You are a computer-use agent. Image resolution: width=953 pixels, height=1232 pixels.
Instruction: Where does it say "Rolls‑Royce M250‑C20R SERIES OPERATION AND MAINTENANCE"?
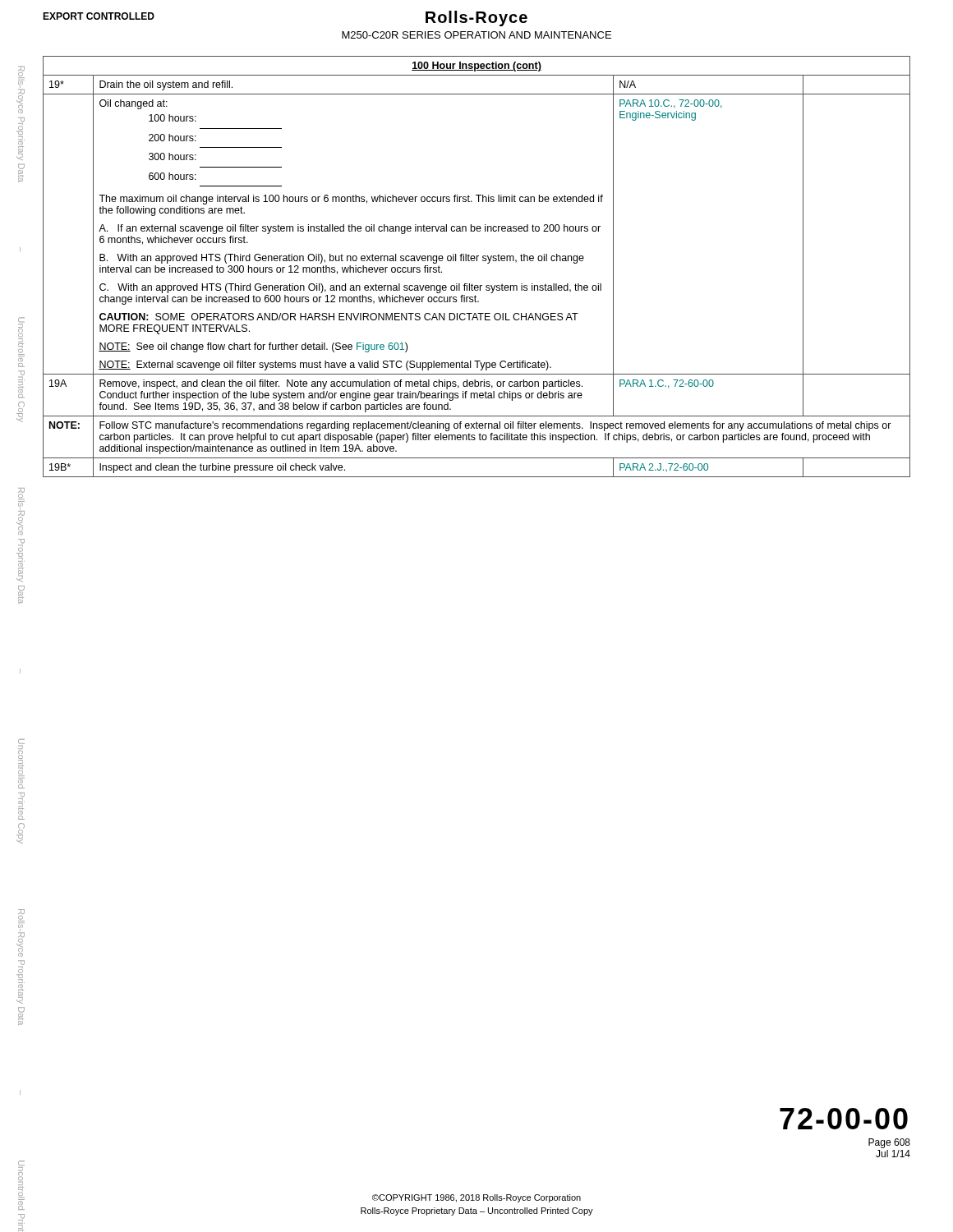coord(476,25)
